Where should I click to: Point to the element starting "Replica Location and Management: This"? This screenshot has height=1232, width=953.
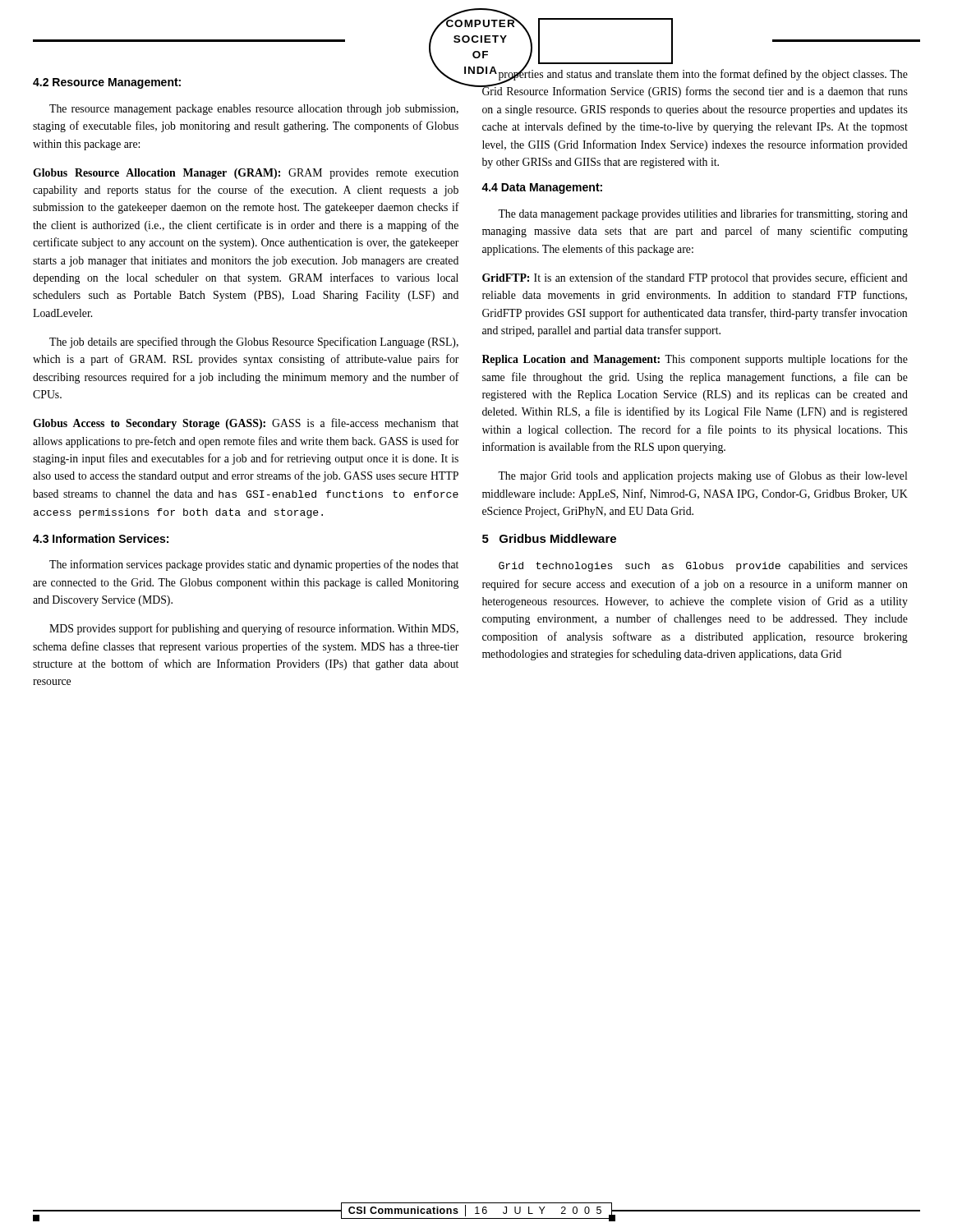click(695, 404)
